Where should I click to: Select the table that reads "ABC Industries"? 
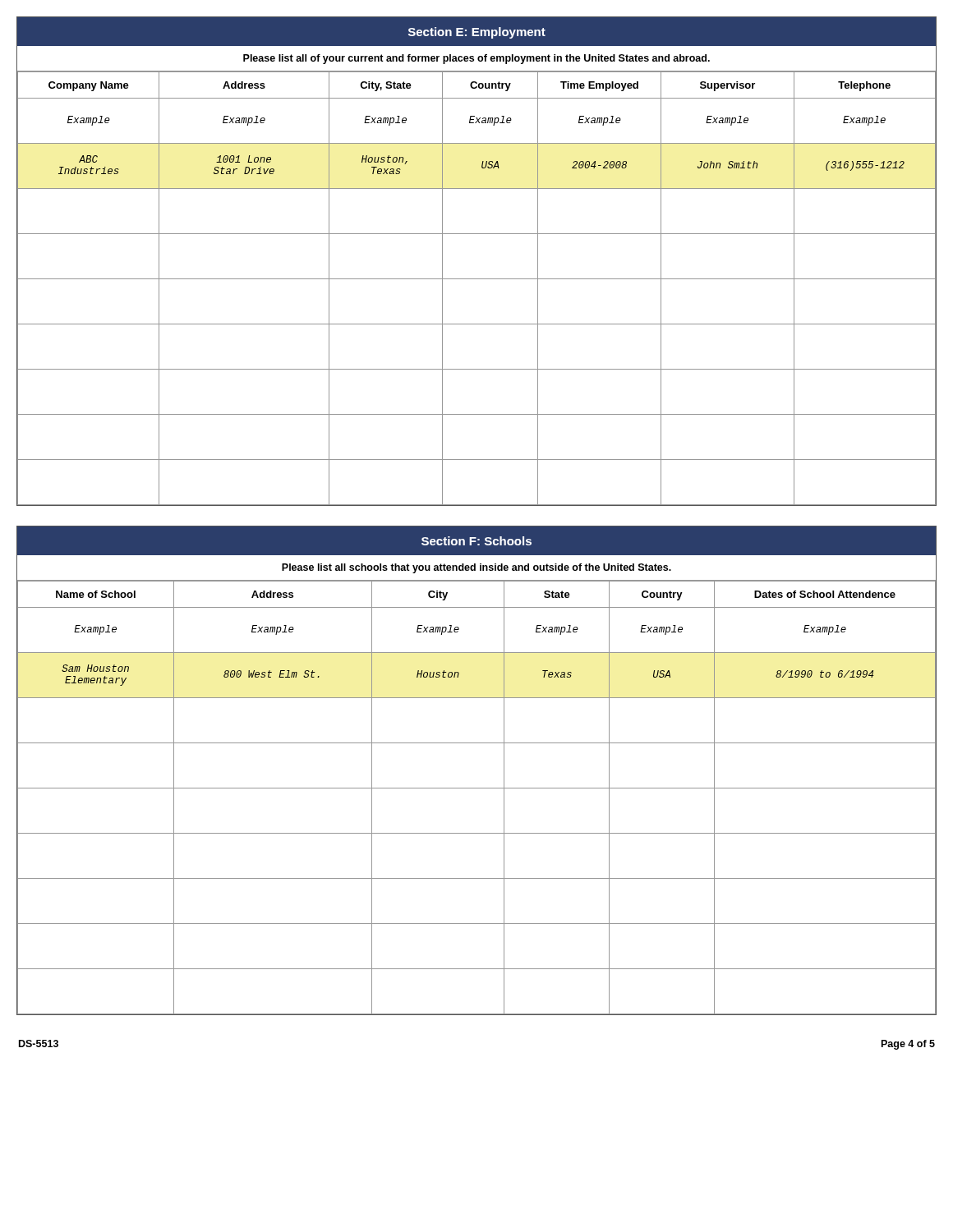coord(476,288)
